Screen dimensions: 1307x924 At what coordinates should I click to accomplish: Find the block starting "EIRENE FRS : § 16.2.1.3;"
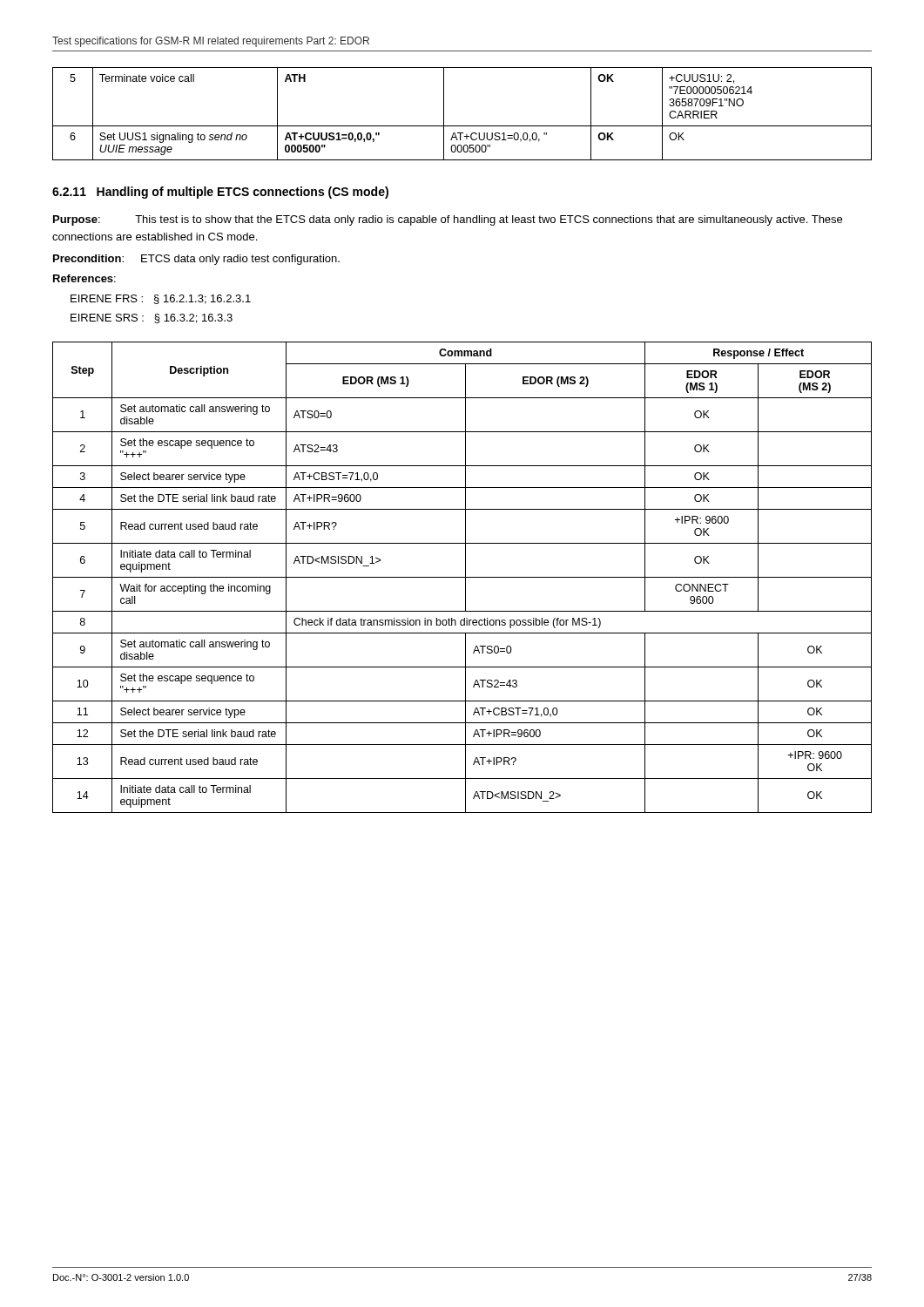[x=160, y=298]
